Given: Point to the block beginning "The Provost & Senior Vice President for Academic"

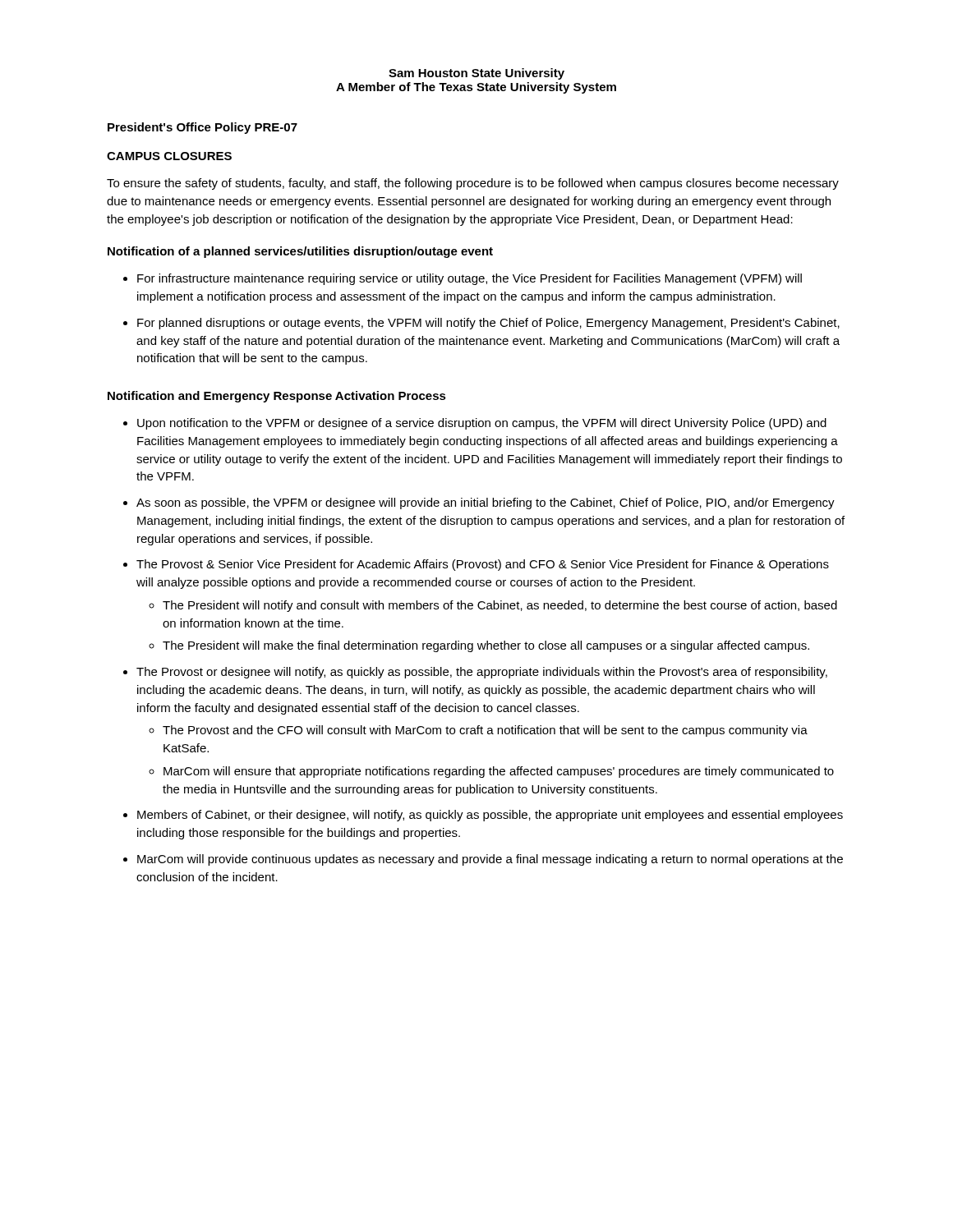Looking at the screenshot, I should (491, 606).
